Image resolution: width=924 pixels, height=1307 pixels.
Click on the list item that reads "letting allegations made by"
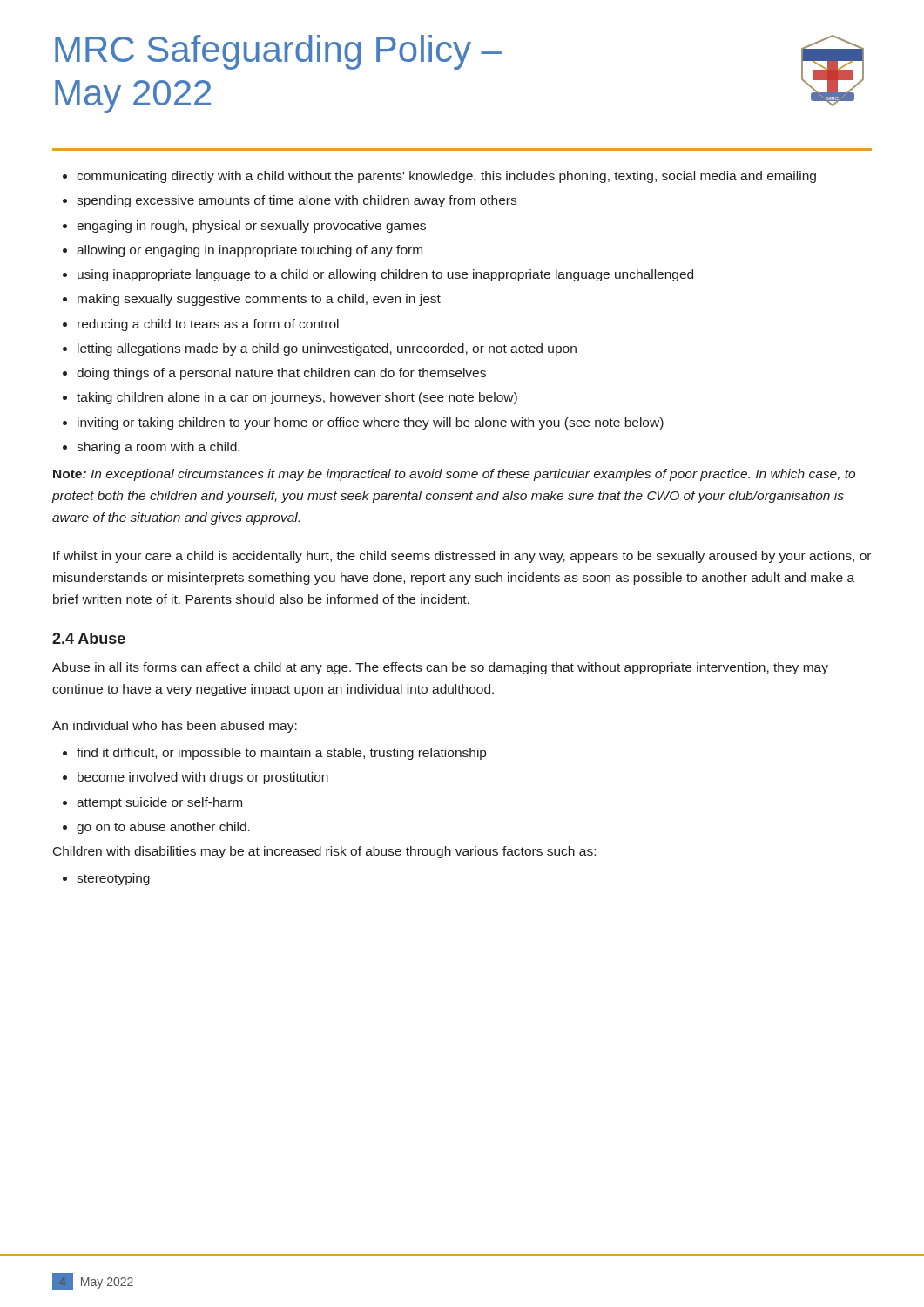[x=474, y=348]
